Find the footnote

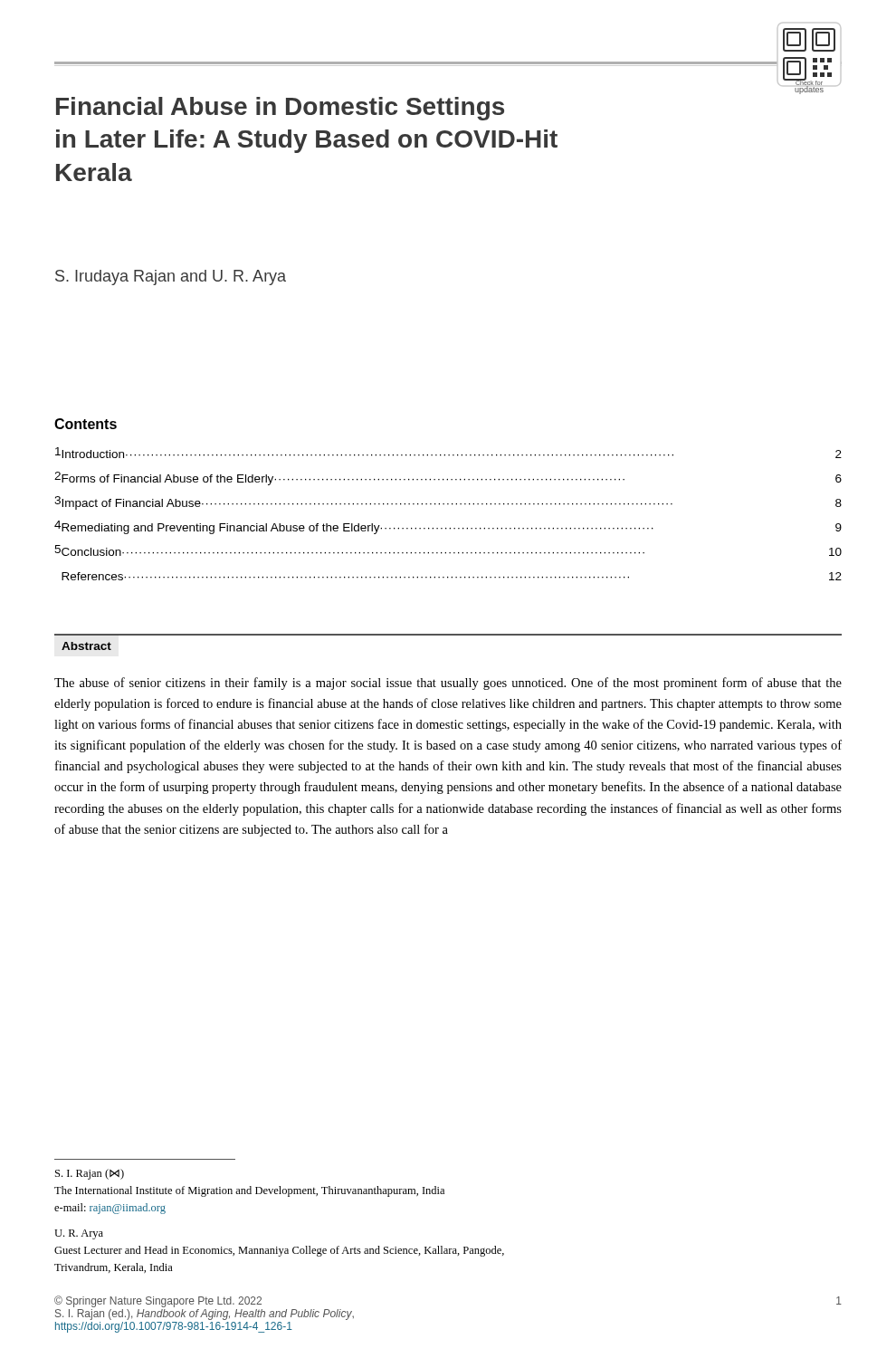click(448, 1217)
